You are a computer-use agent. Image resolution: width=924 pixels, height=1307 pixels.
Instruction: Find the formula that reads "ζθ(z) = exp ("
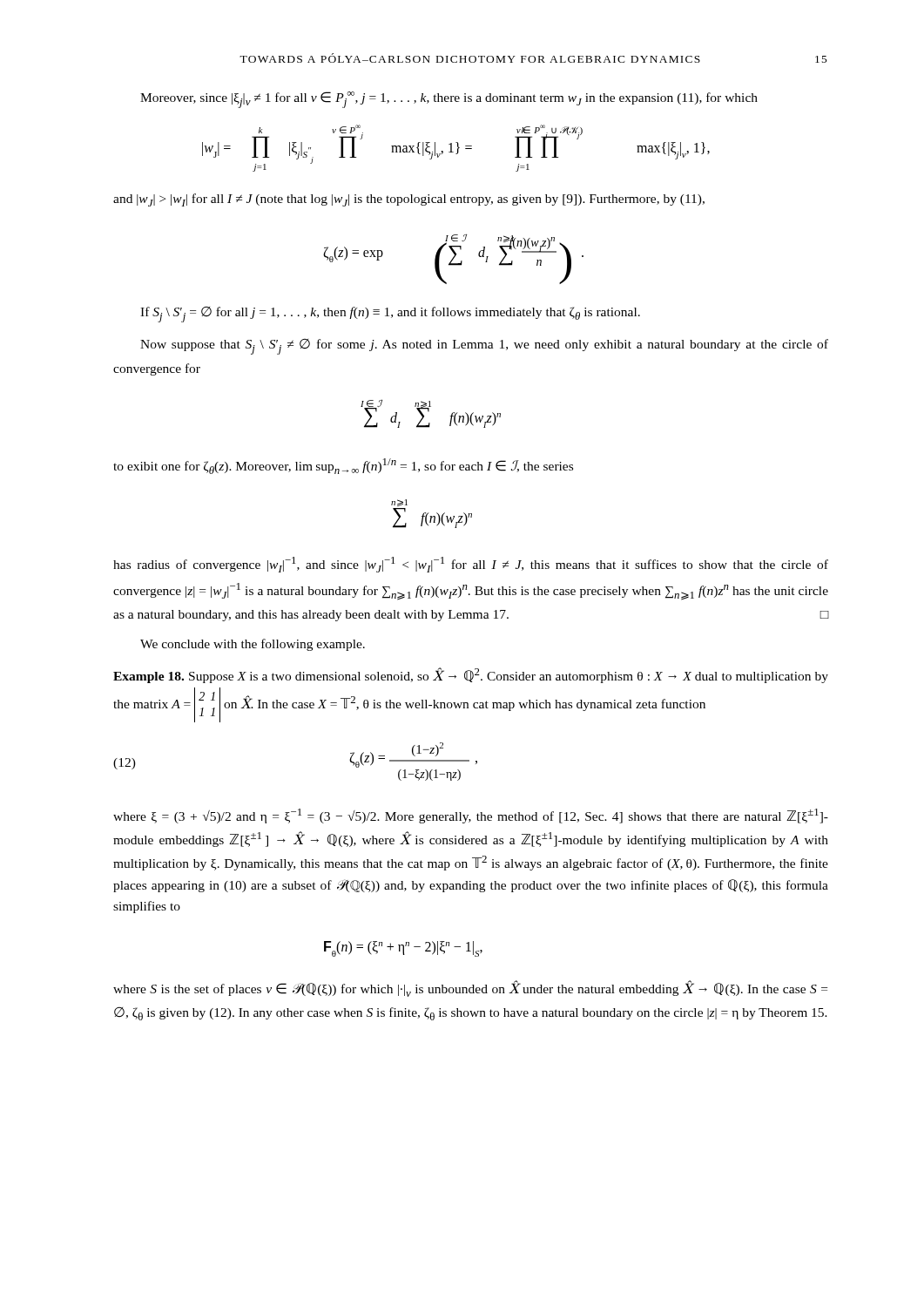point(471,254)
